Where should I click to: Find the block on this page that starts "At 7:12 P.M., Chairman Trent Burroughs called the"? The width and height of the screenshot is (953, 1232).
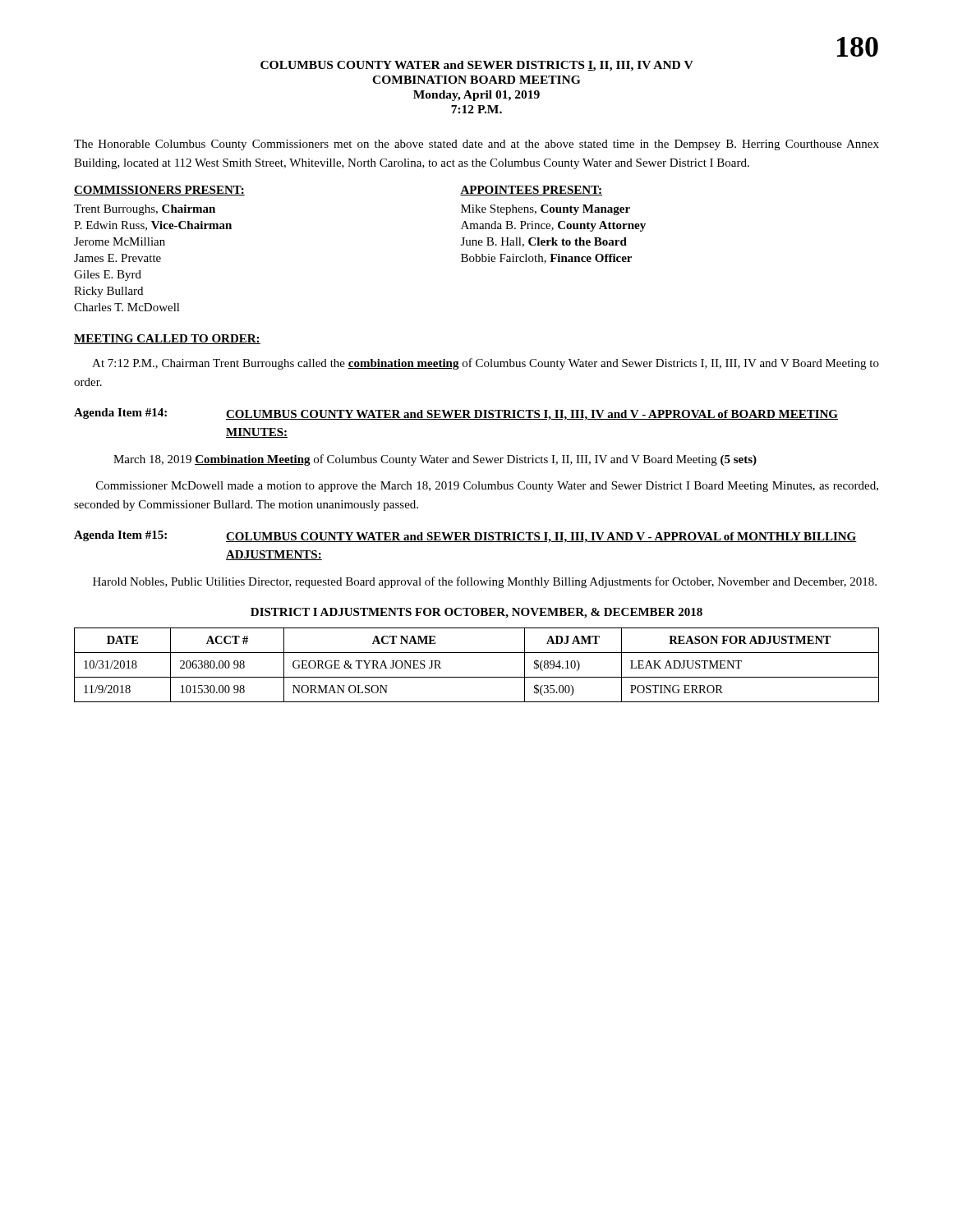[x=476, y=372]
